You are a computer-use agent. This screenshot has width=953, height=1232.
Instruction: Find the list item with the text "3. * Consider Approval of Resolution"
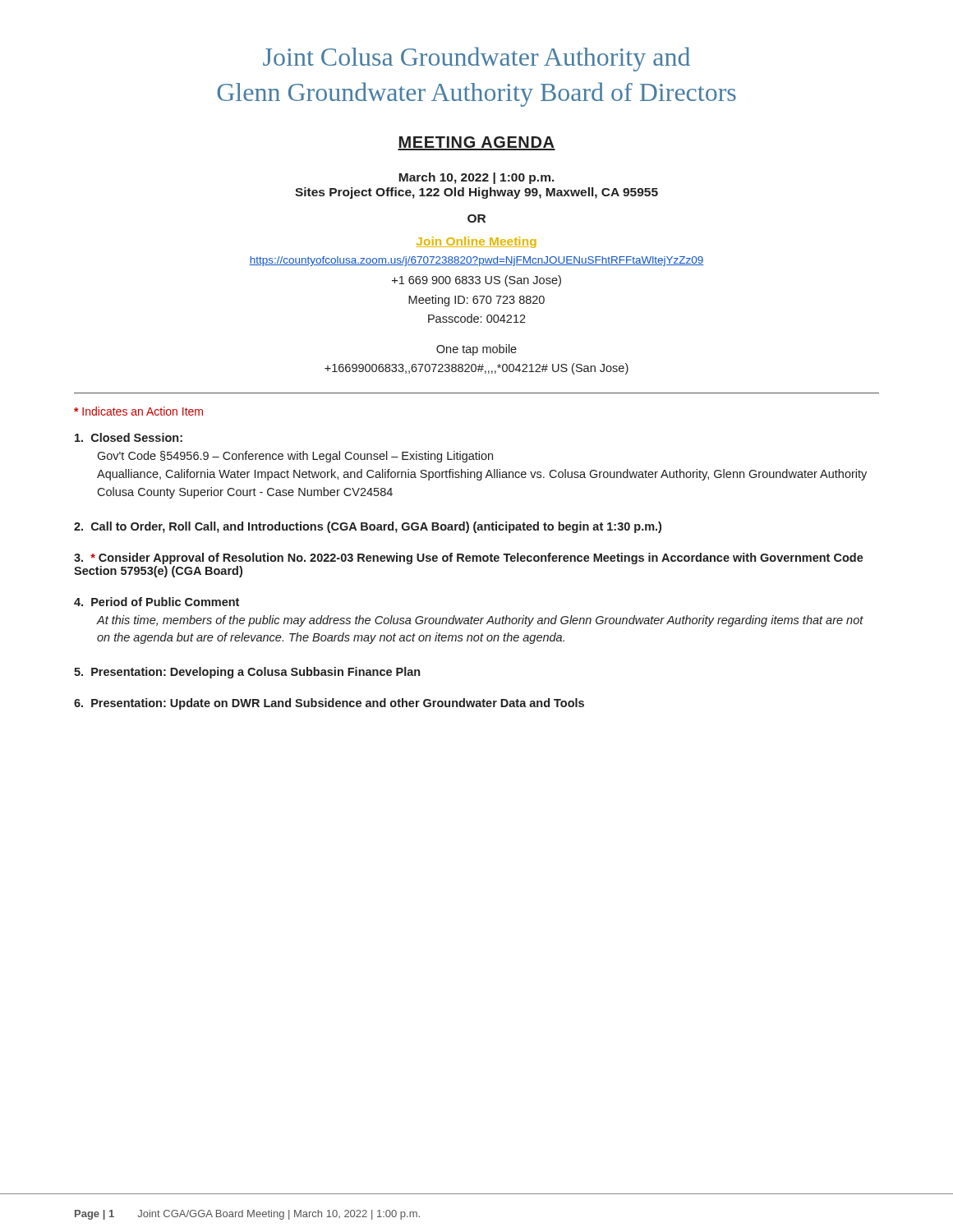point(469,564)
